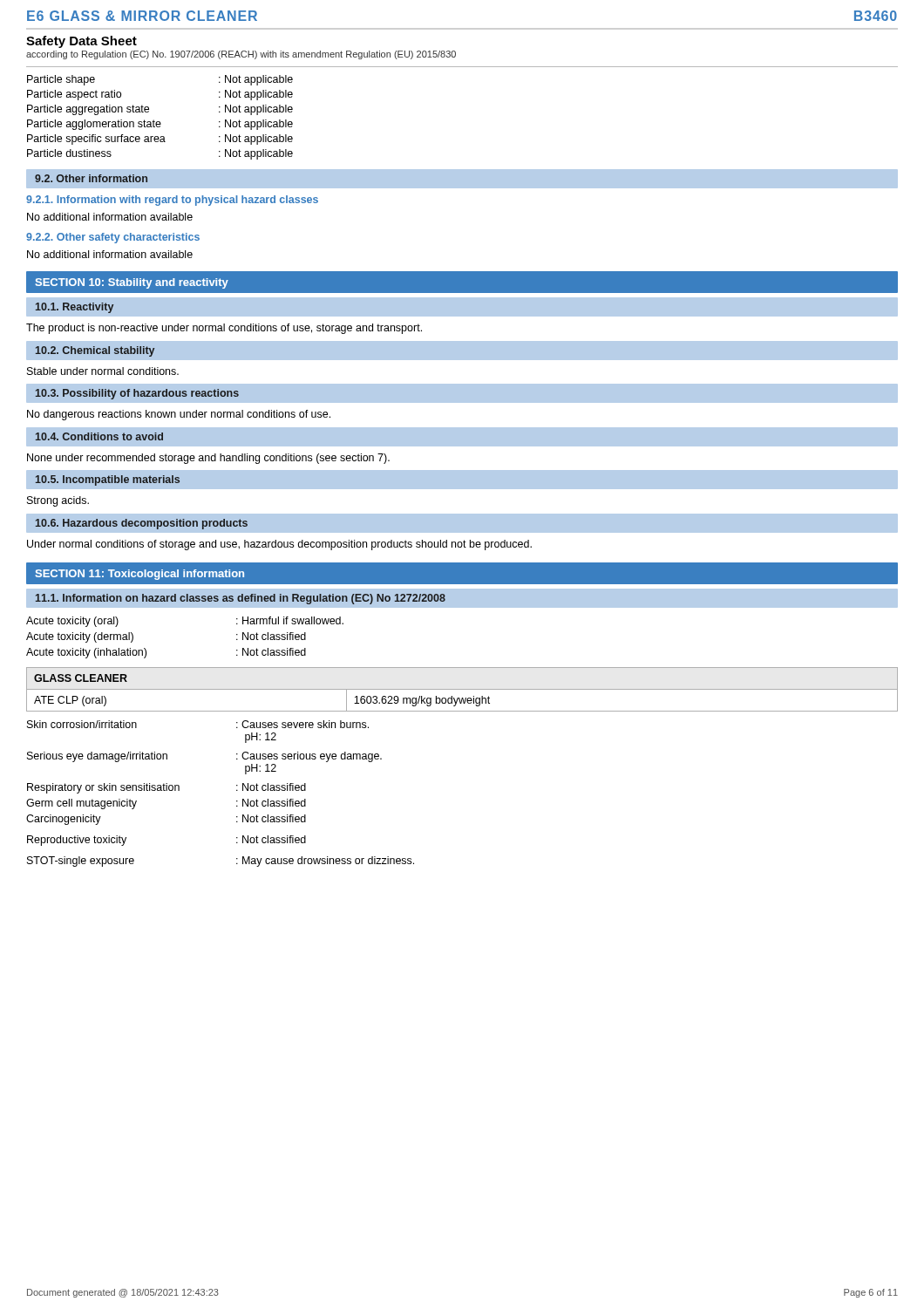Click where it says "Germ cell mutagenicity"
The height and width of the screenshot is (1308, 924).
(82, 803)
